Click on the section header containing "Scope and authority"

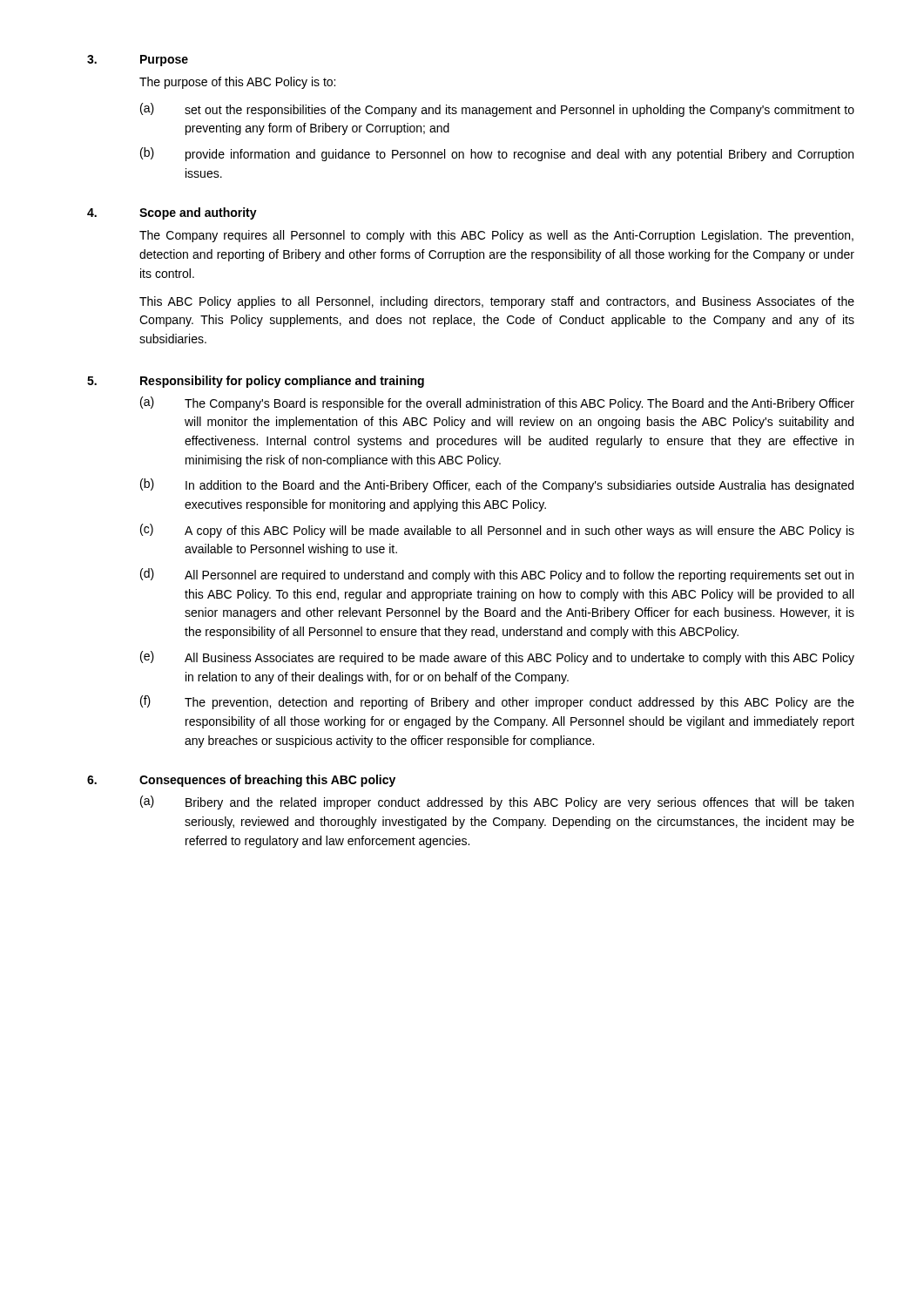(x=198, y=213)
